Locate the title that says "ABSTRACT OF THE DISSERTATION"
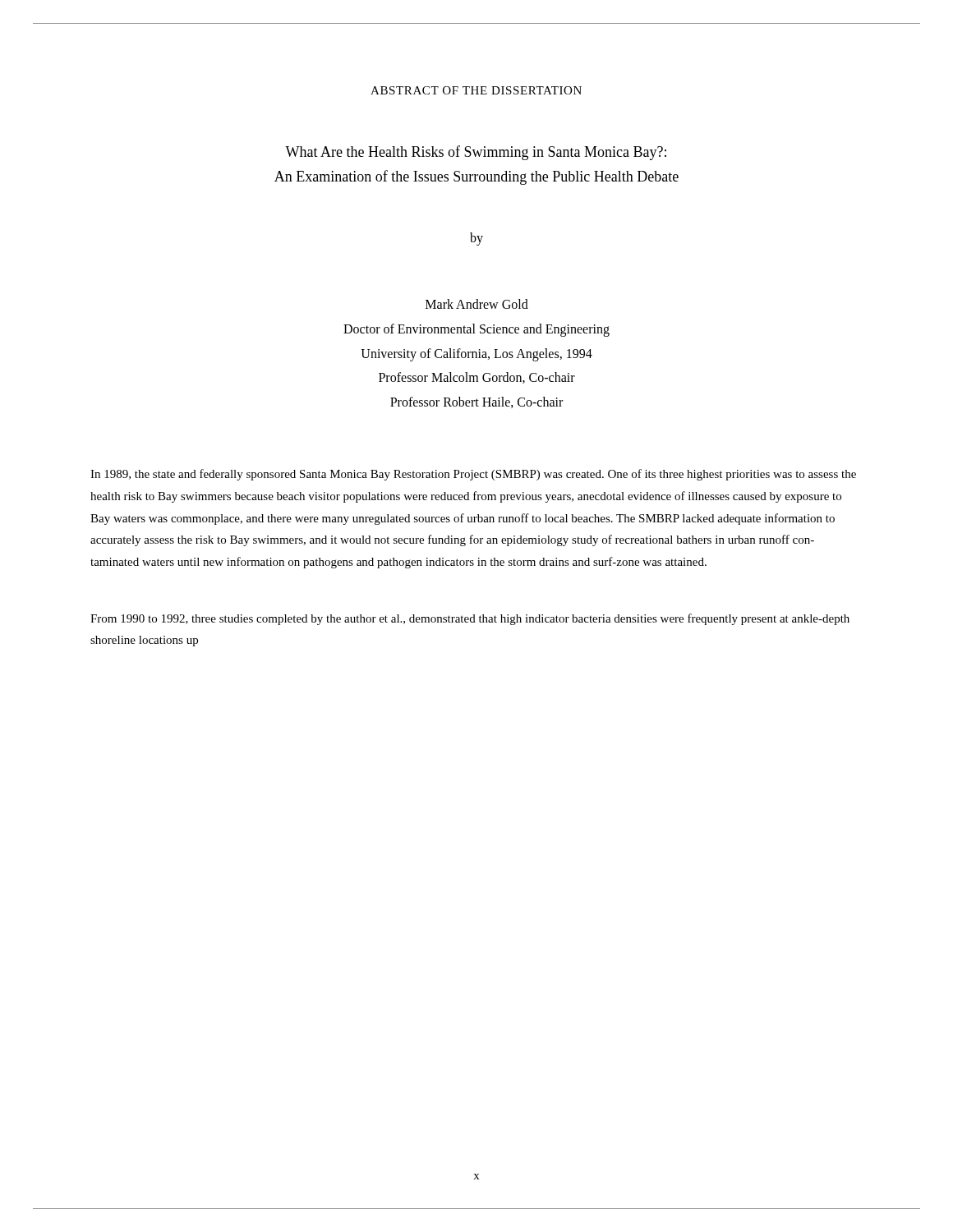This screenshot has width=953, height=1232. pos(476,90)
